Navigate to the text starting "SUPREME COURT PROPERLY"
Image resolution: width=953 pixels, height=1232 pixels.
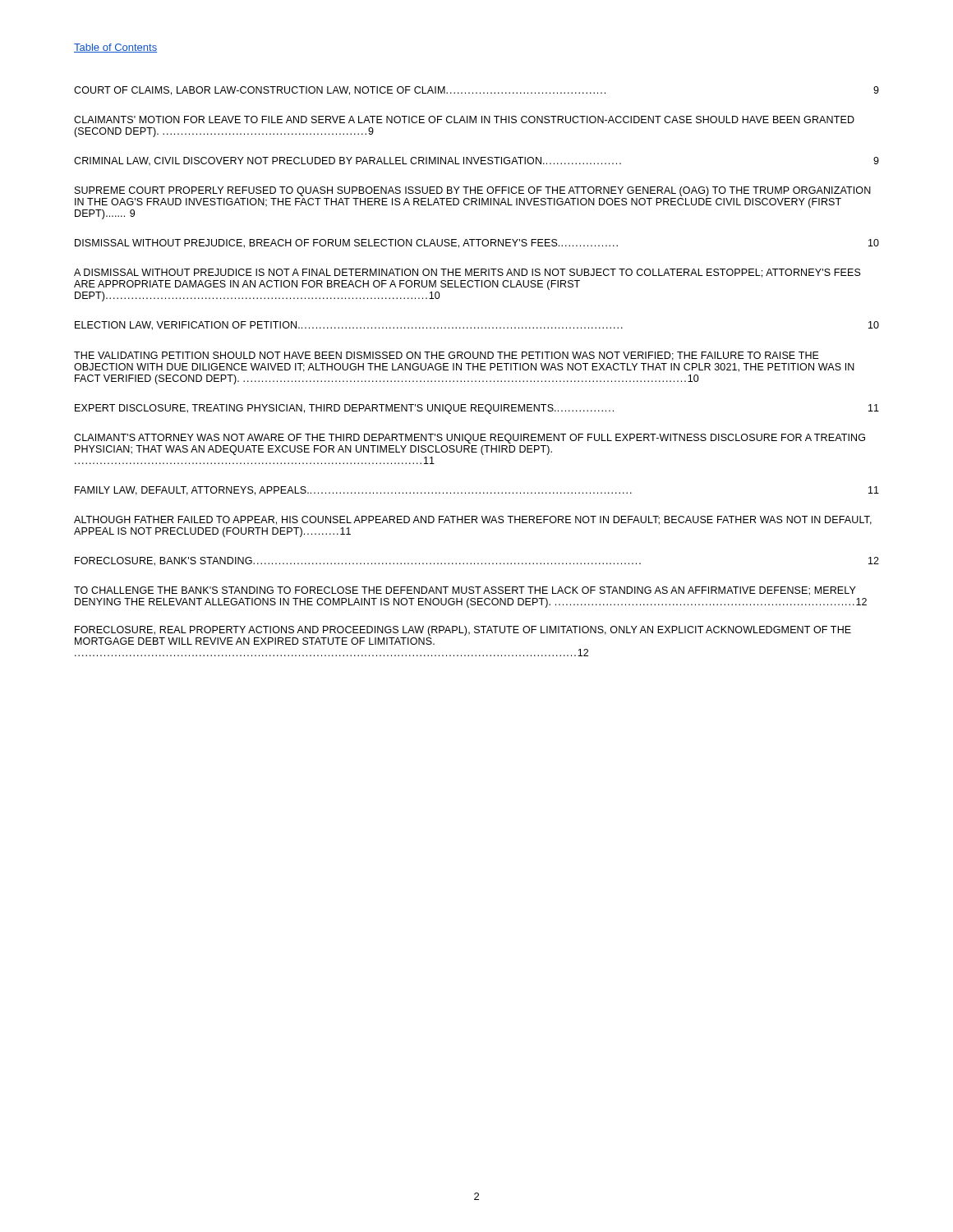tap(476, 202)
